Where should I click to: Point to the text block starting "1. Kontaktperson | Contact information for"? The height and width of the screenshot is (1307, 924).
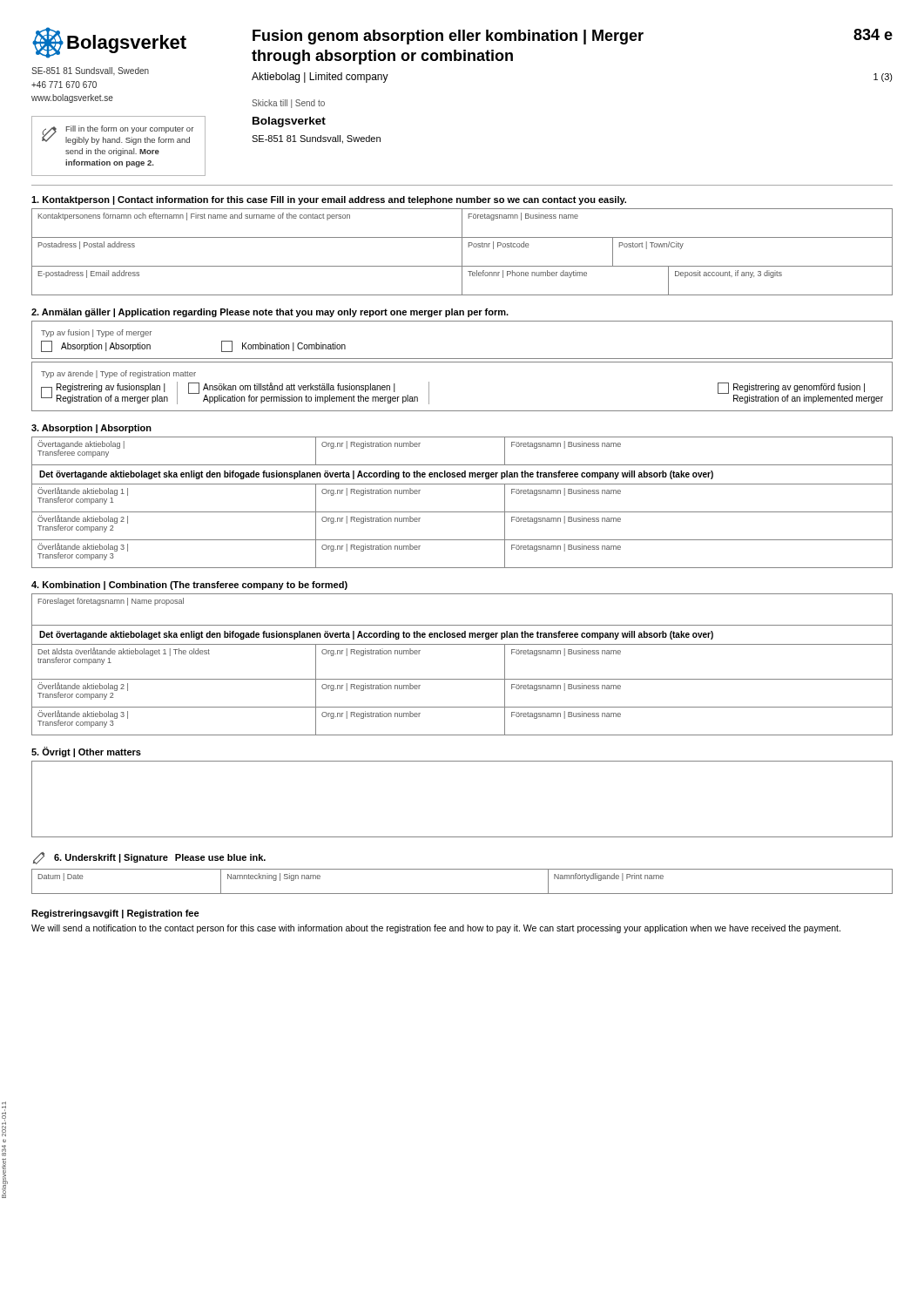click(329, 199)
